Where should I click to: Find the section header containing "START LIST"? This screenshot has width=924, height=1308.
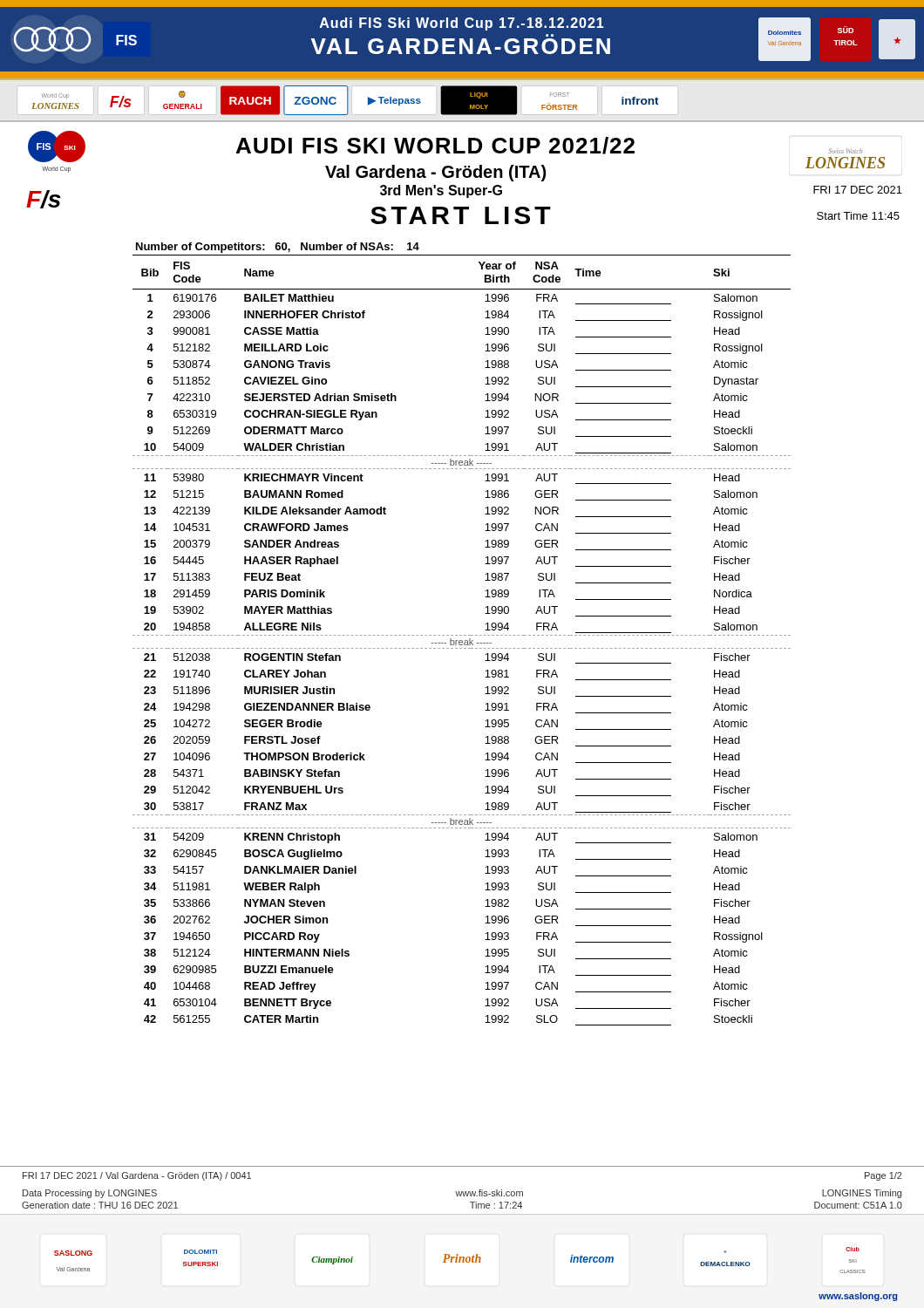pyautogui.click(x=462, y=215)
